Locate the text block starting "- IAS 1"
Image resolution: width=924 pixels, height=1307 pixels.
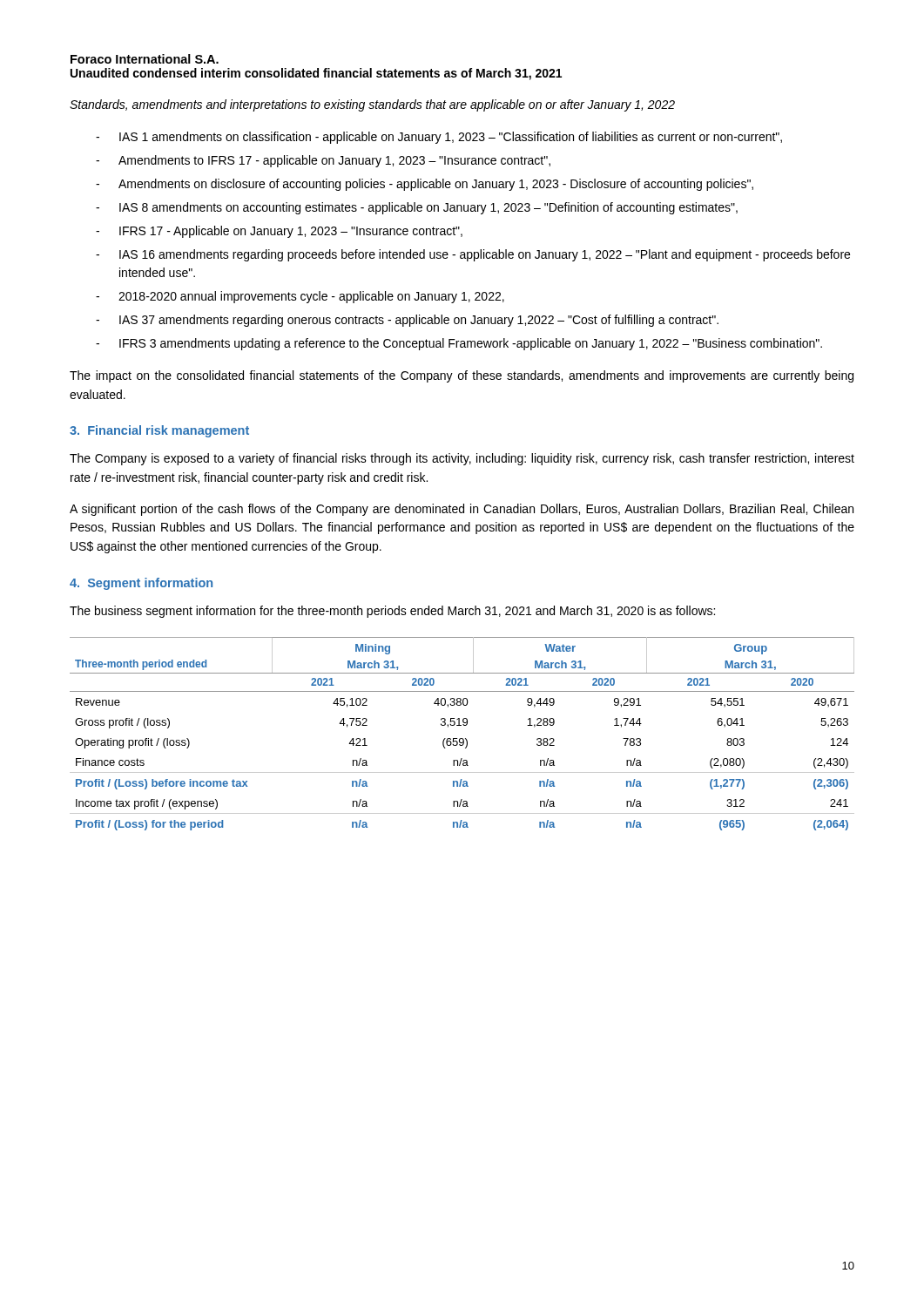(x=475, y=137)
